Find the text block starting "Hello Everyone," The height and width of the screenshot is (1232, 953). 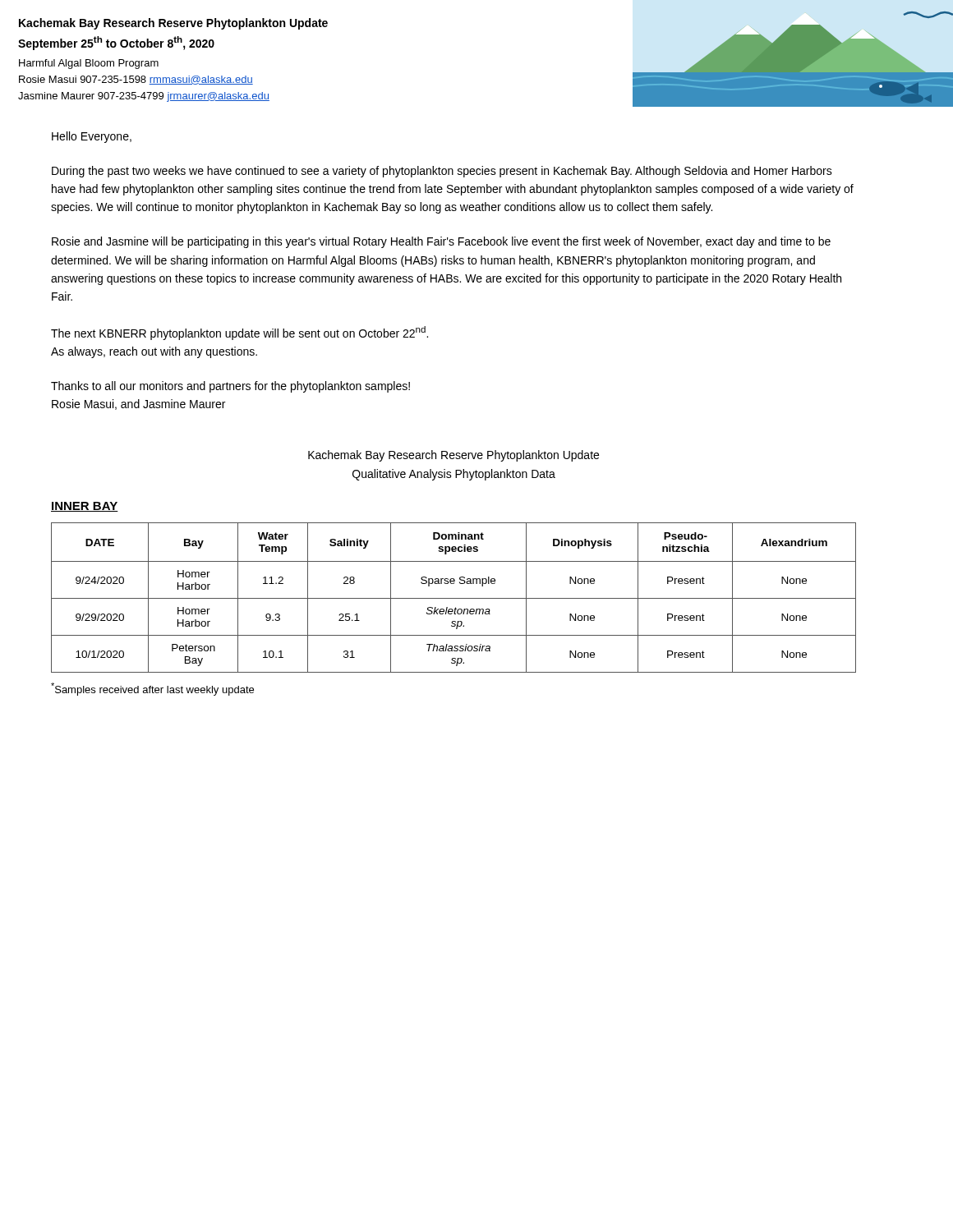coord(91,136)
